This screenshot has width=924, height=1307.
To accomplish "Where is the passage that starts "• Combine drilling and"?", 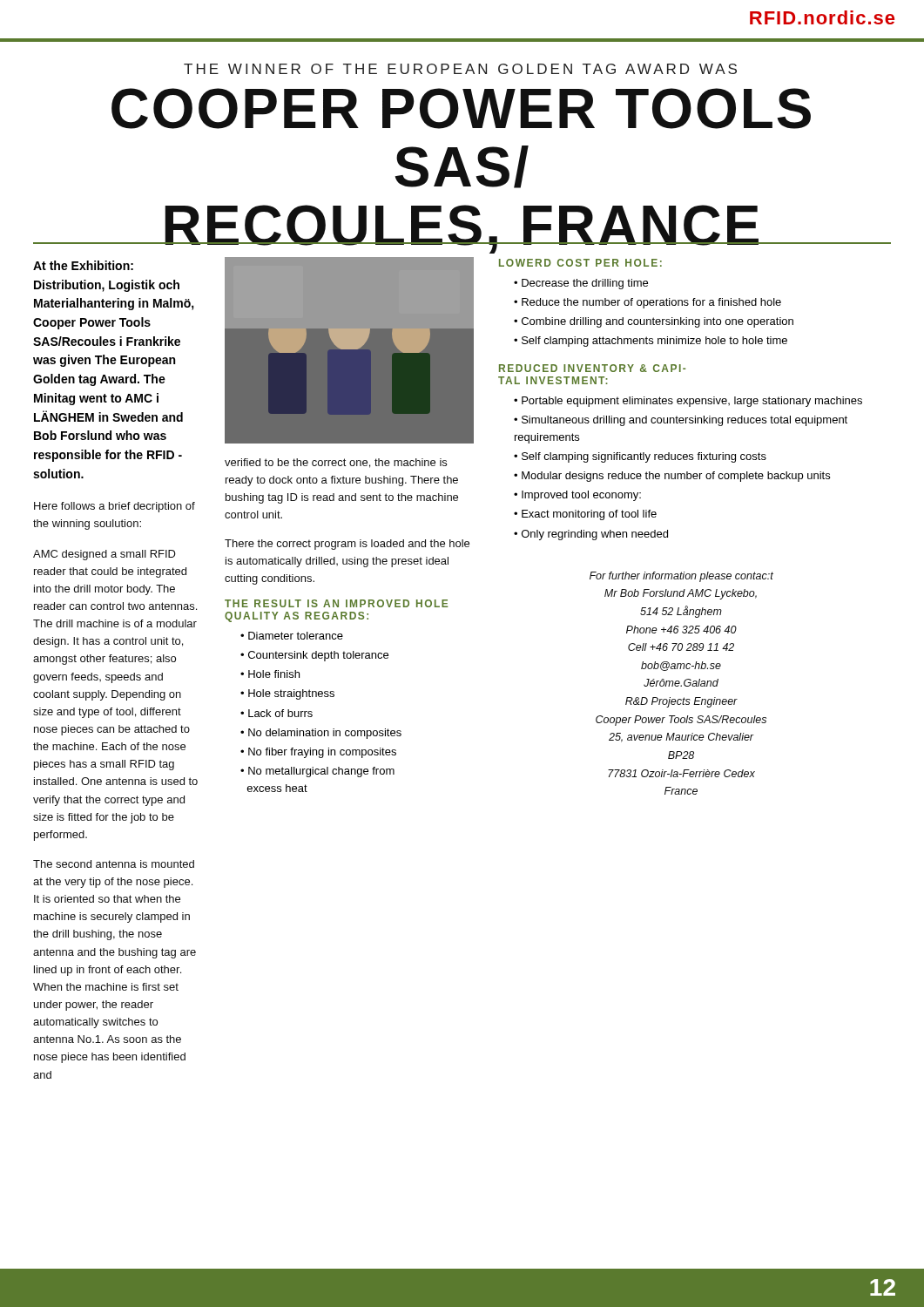I will [654, 321].
